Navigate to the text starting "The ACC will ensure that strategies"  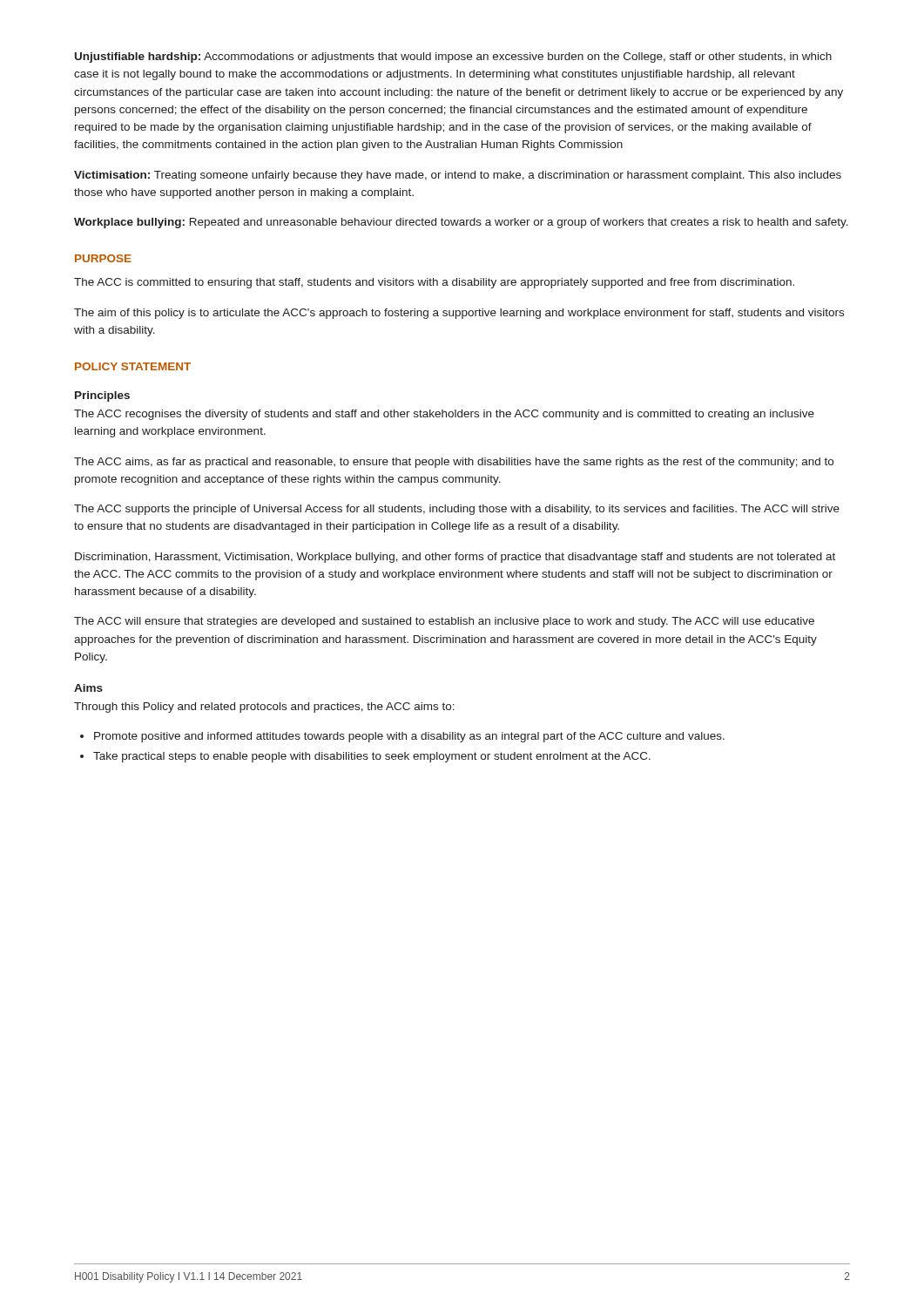click(x=462, y=639)
